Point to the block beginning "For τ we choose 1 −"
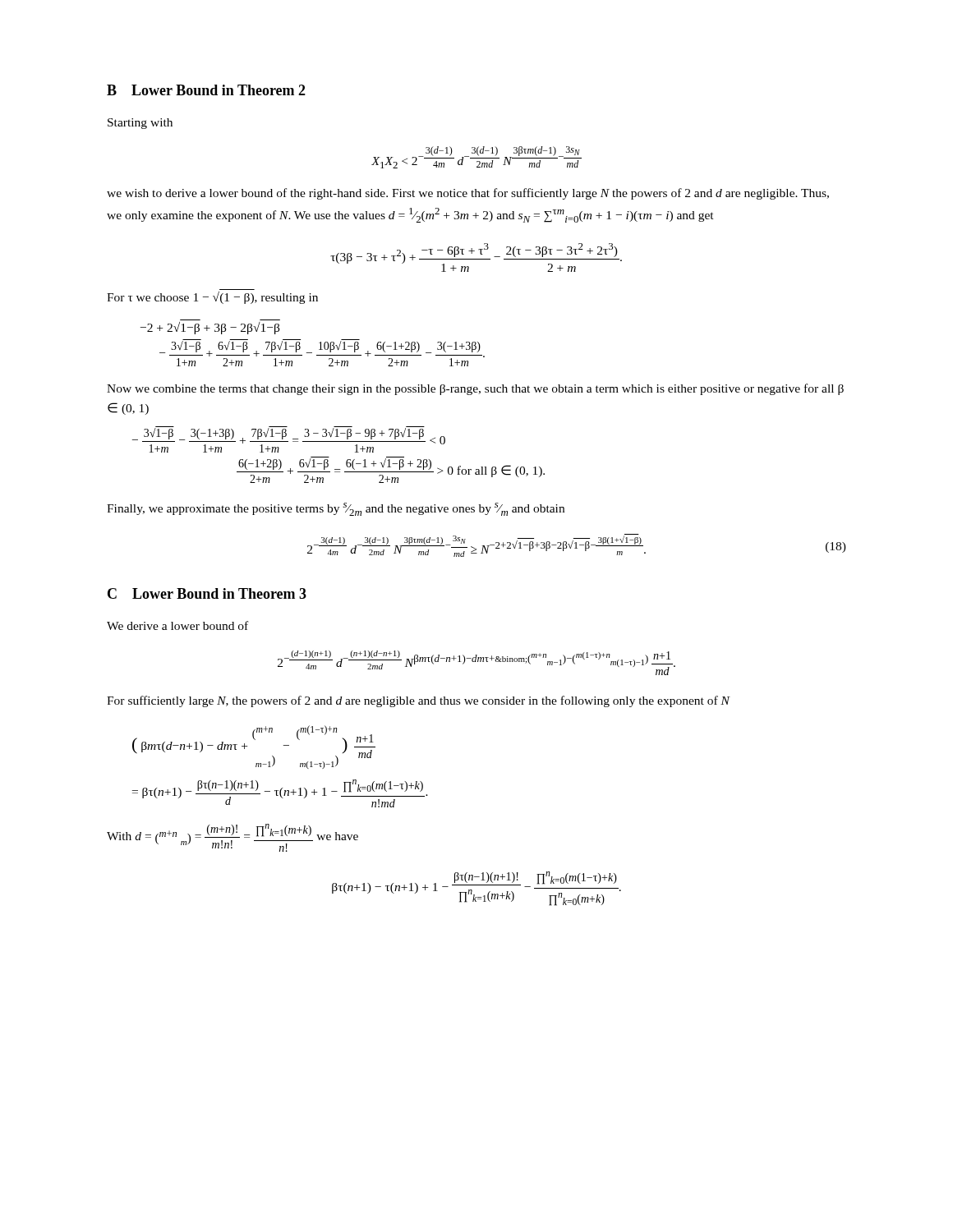The width and height of the screenshot is (953, 1232). [213, 297]
